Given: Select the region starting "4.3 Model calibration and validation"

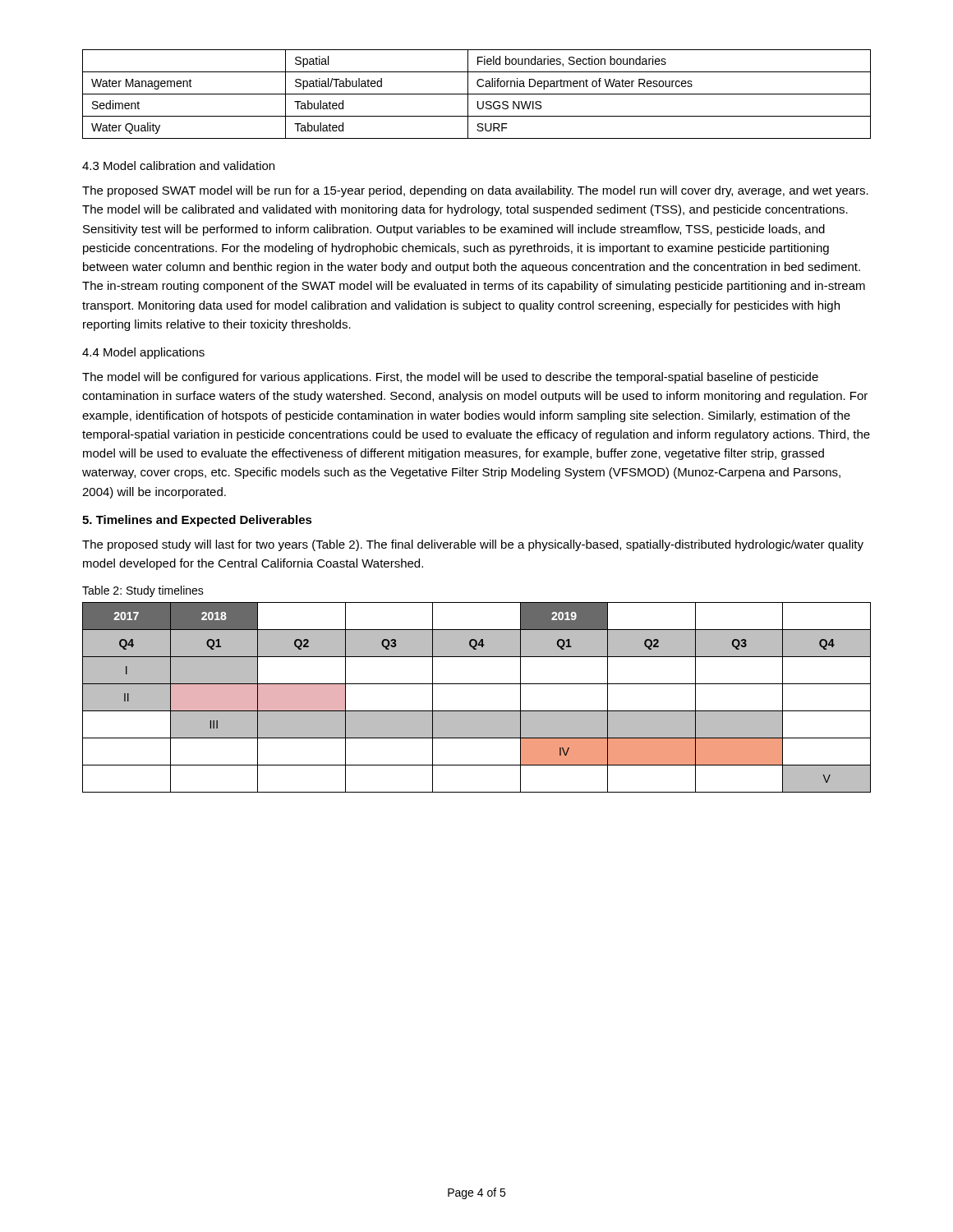Looking at the screenshot, I should point(179,166).
